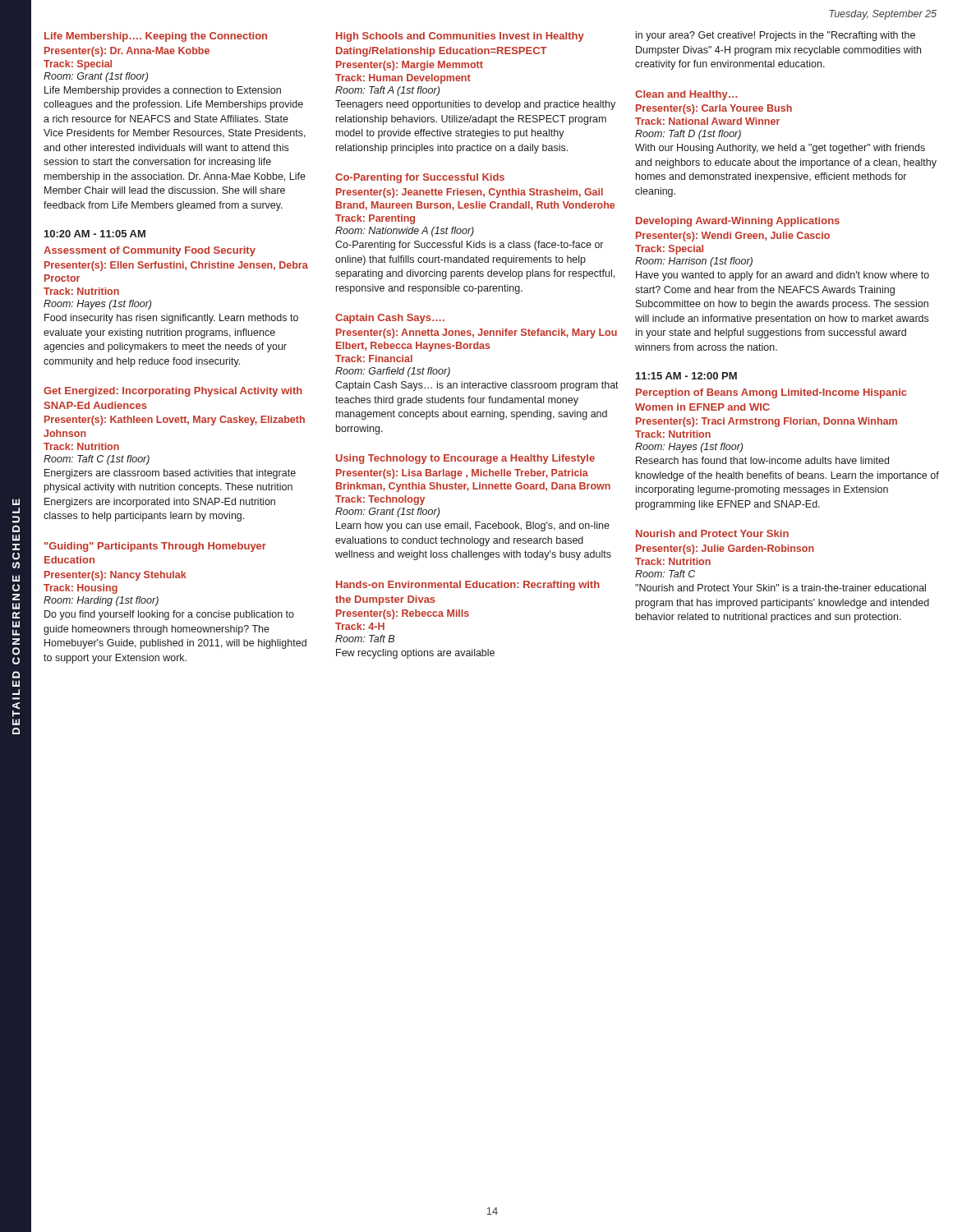Viewport: 953px width, 1232px height.
Task: Select the text starting "11:15 AM - 12:00"
Action: pos(686,376)
